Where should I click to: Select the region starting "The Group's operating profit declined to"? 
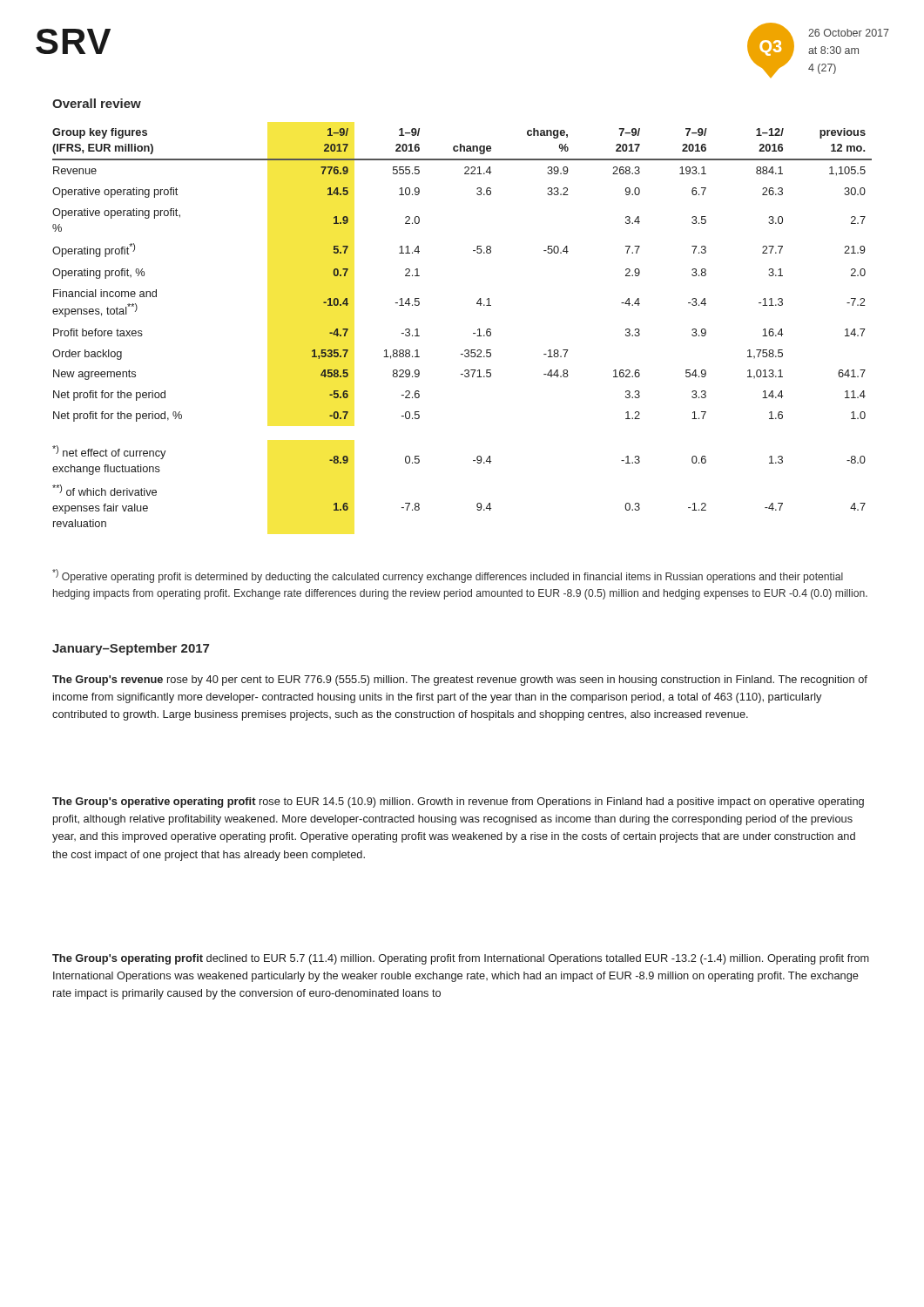point(461,976)
